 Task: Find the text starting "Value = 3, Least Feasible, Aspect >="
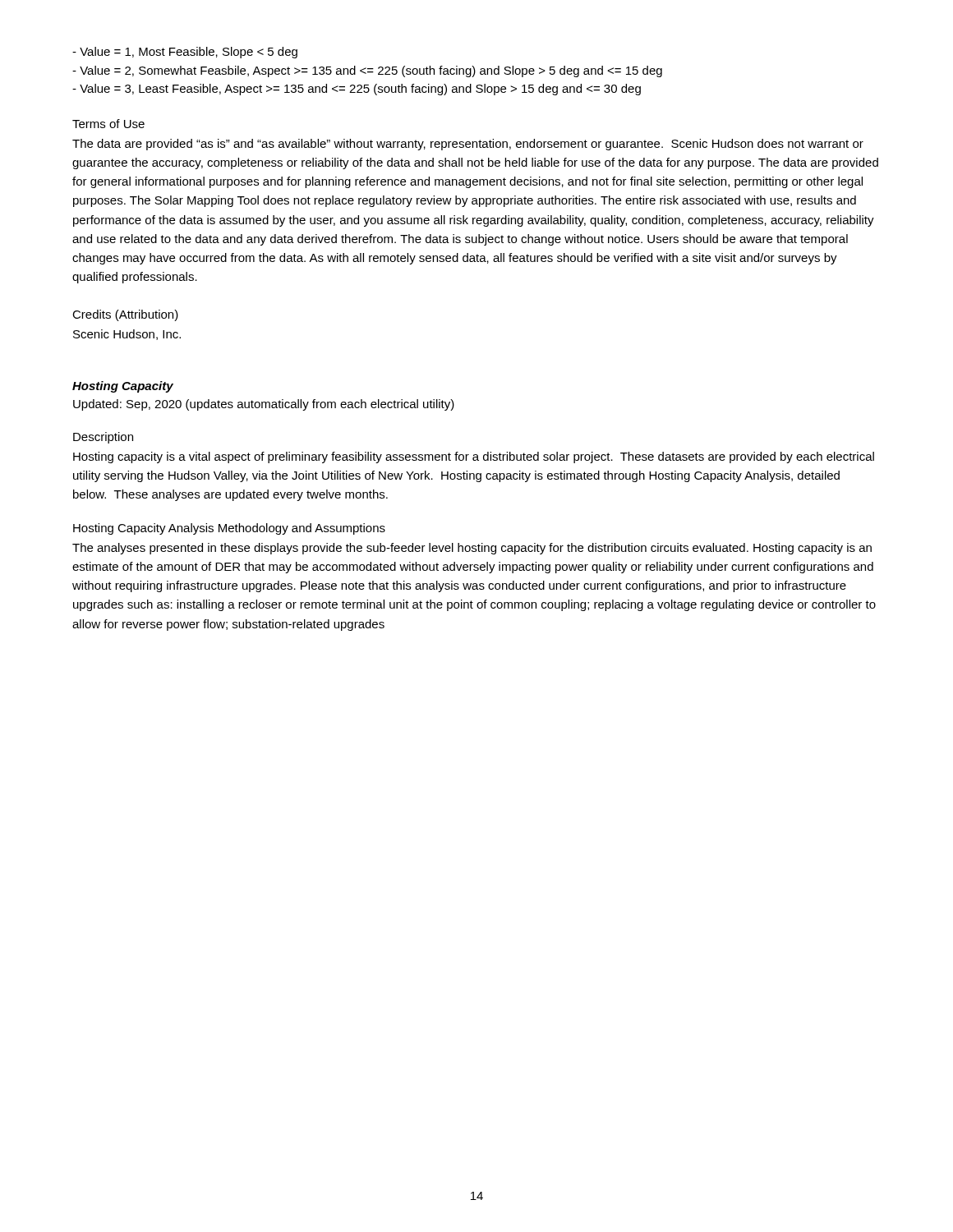tap(357, 88)
